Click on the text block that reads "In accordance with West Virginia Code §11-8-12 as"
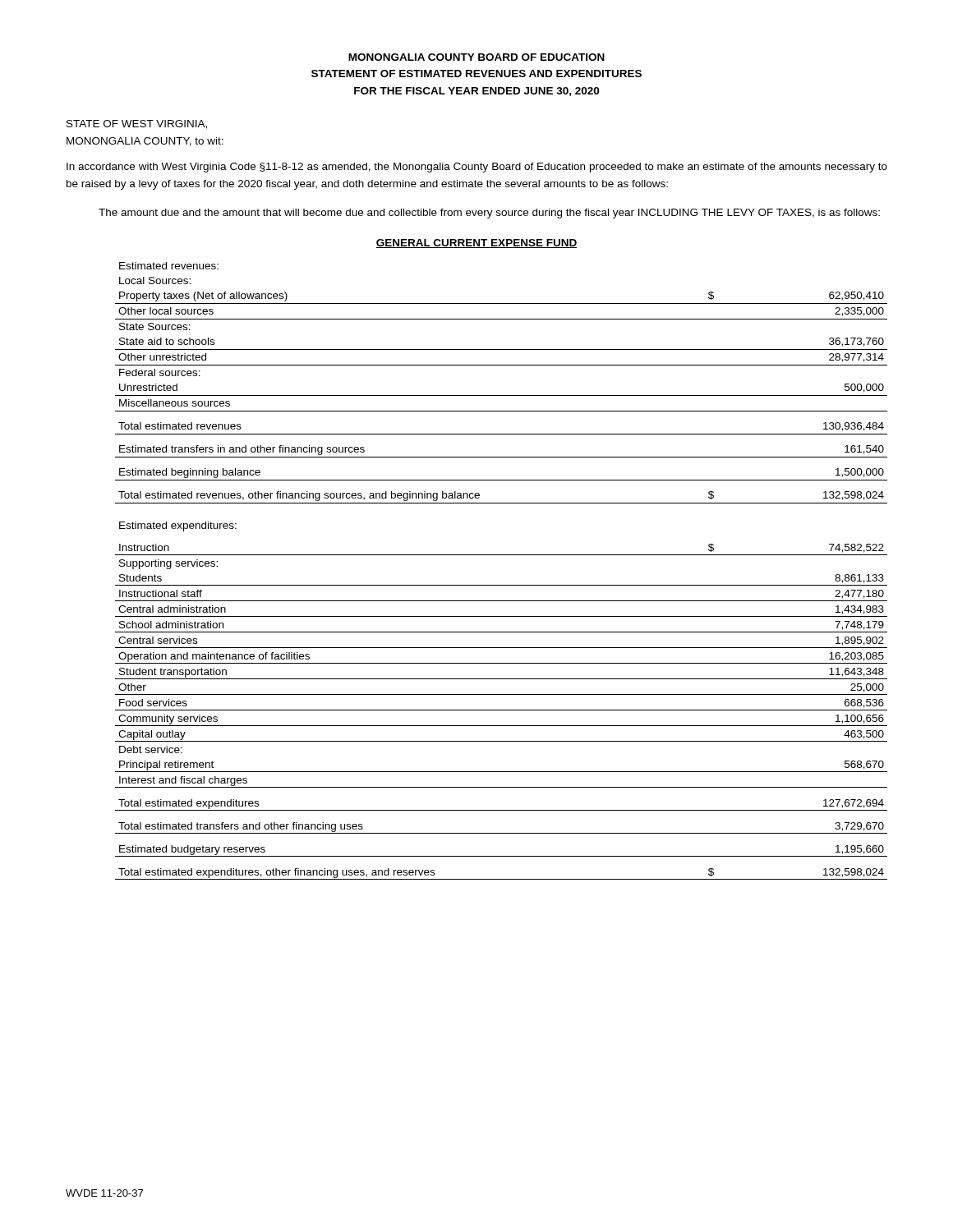953x1232 pixels. 476,175
